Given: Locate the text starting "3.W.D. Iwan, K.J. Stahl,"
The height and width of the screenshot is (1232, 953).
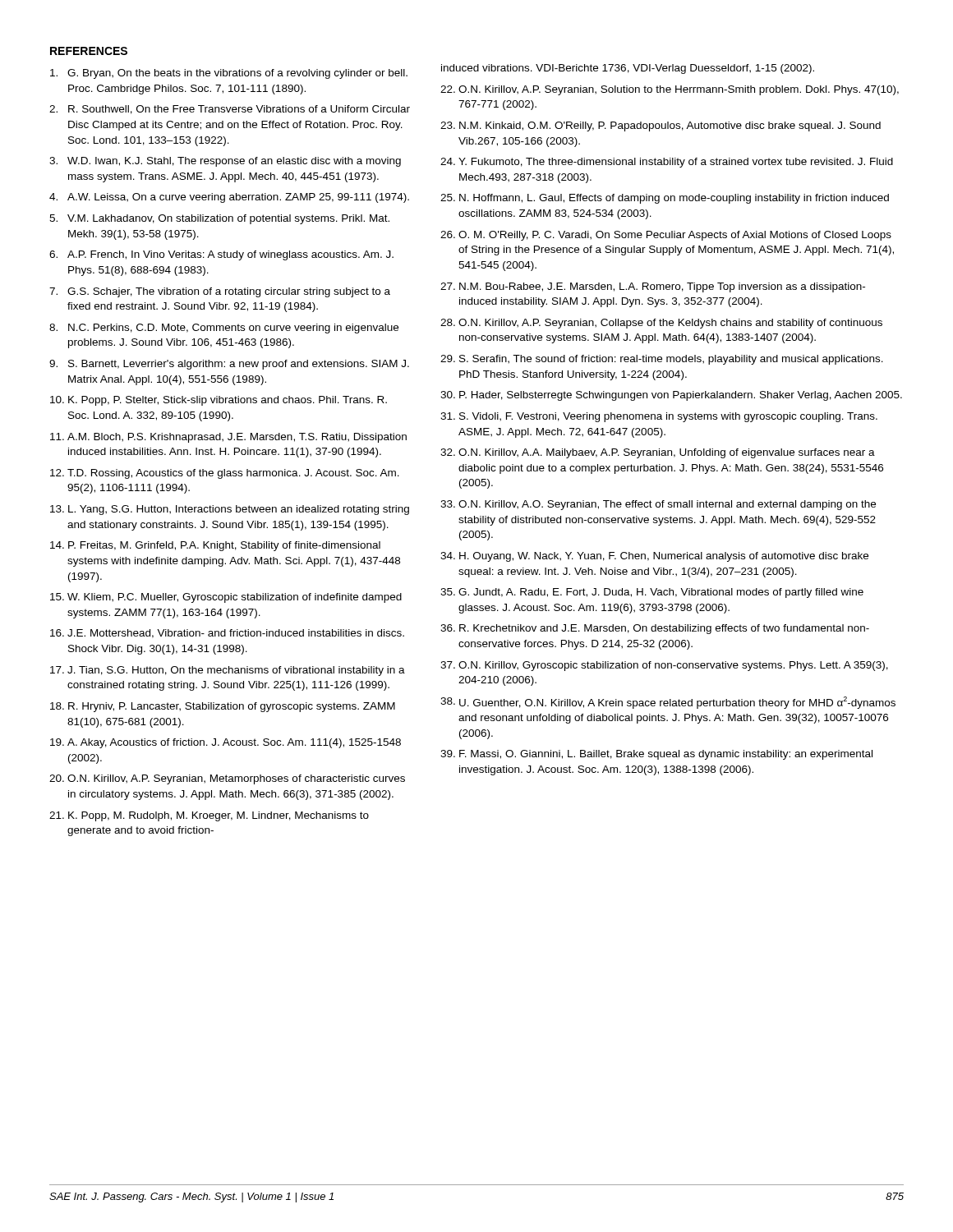Looking at the screenshot, I should pyautogui.click(x=230, y=169).
